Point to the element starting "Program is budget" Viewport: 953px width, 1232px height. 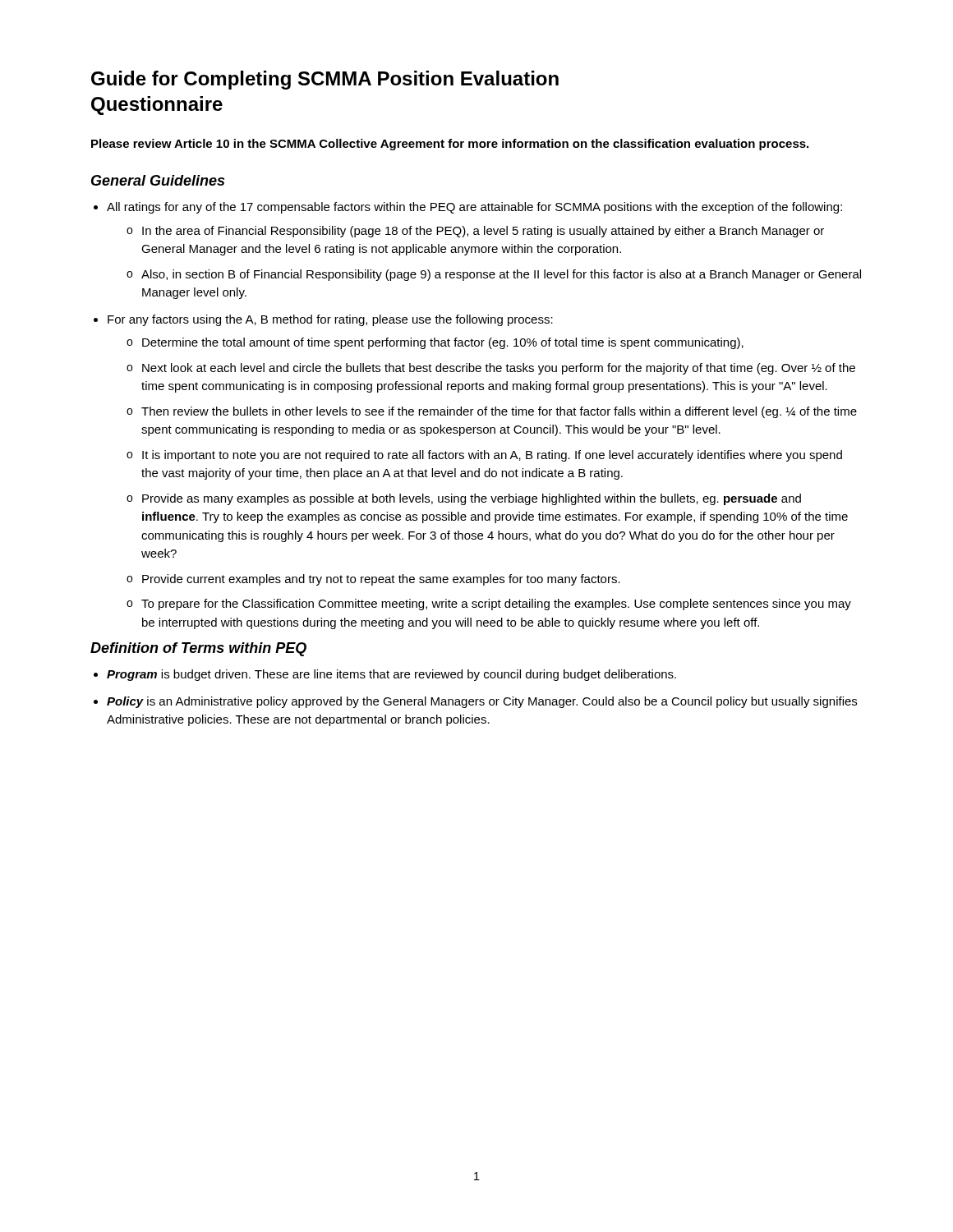[x=392, y=674]
